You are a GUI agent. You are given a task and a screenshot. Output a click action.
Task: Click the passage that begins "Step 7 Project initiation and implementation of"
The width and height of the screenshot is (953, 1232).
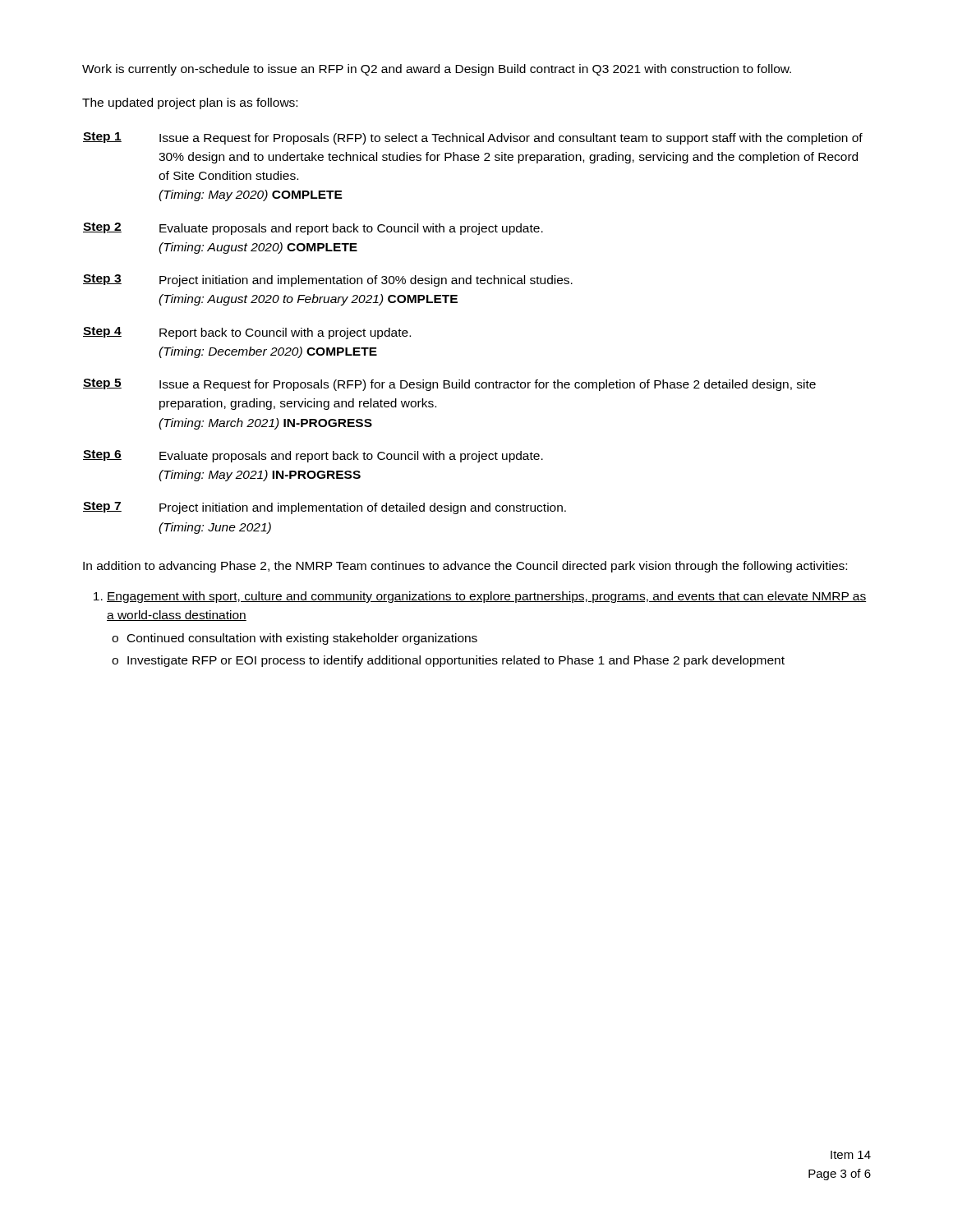pos(325,508)
